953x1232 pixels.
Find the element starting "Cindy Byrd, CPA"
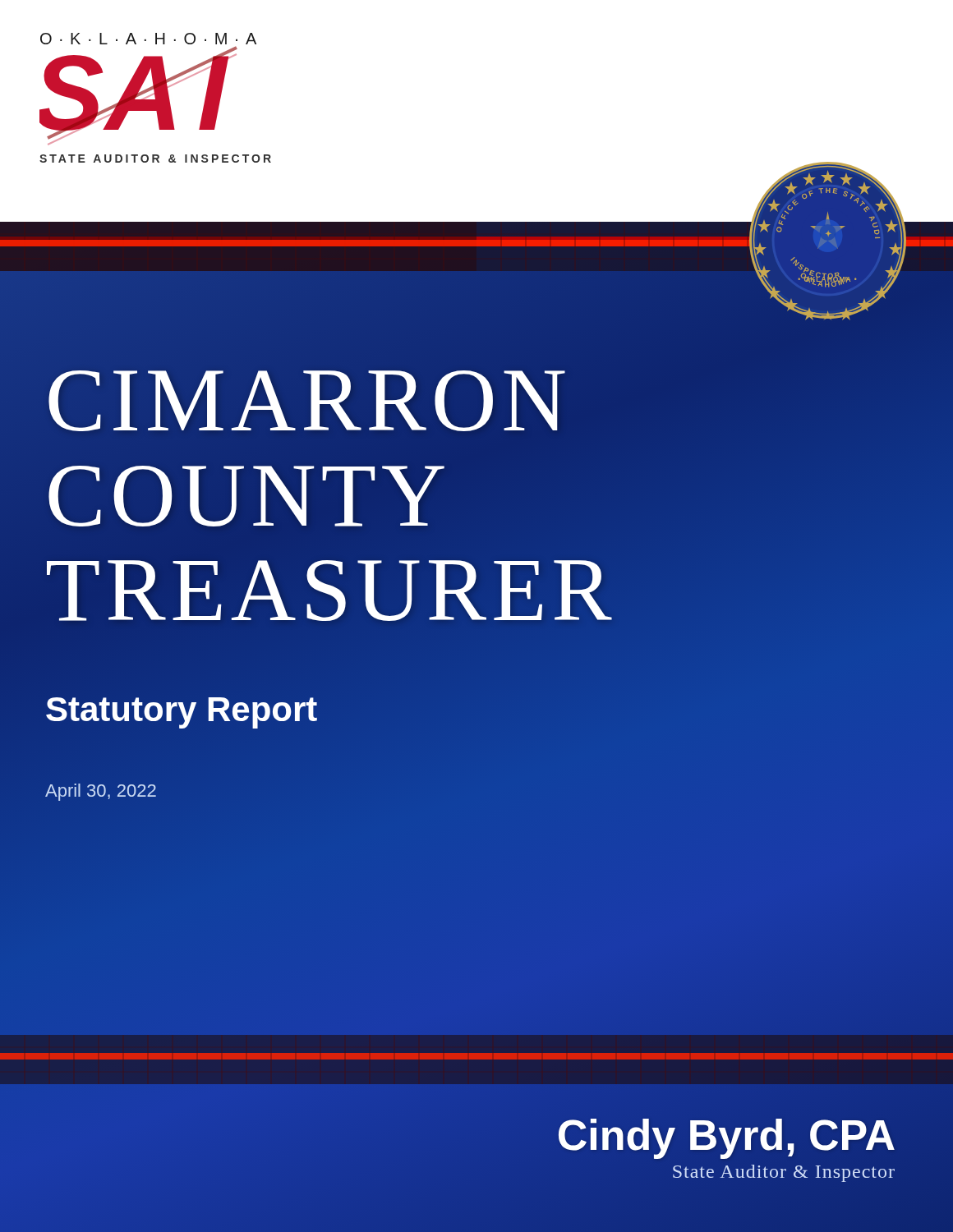click(726, 1135)
